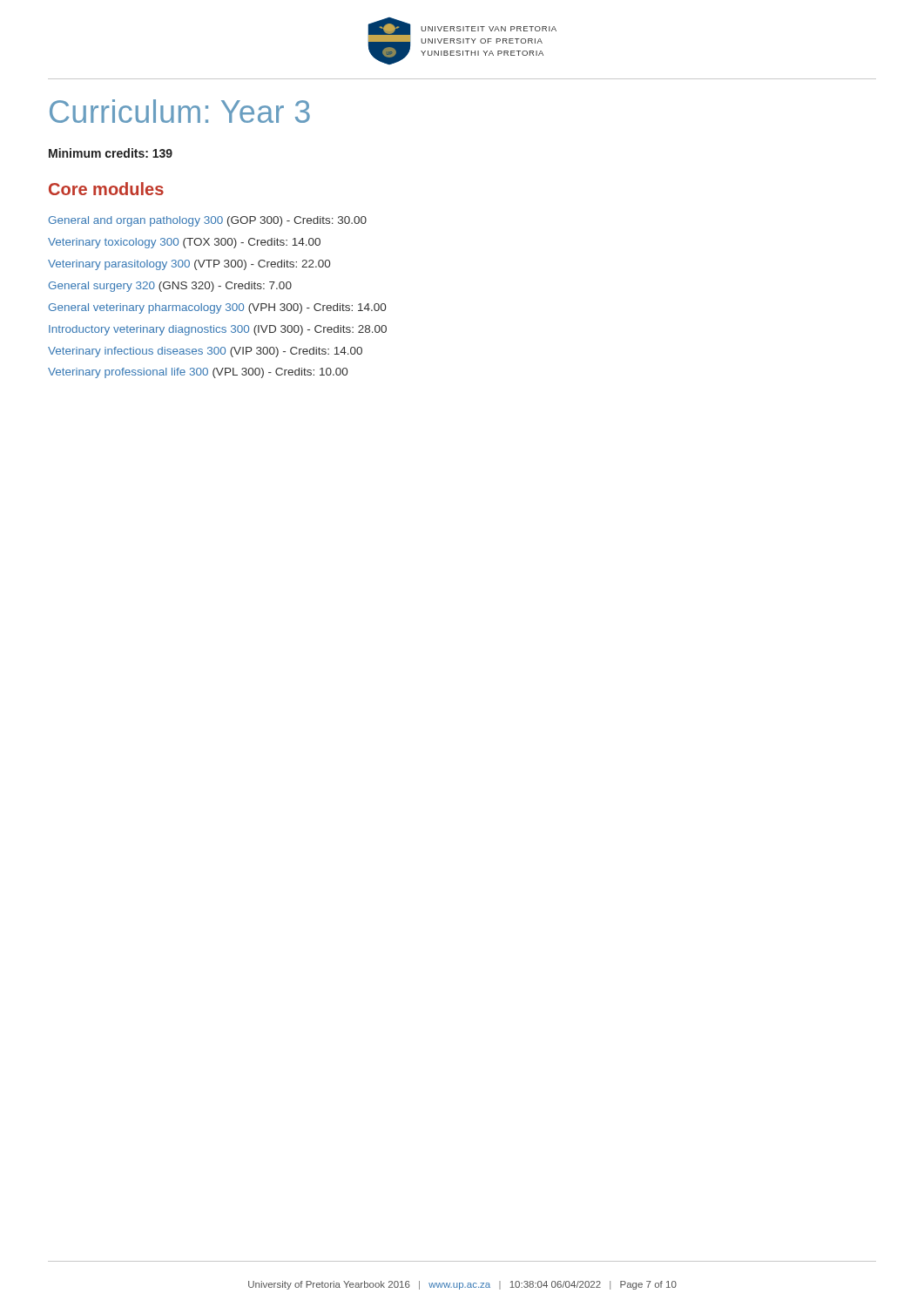This screenshot has height=1307, width=924.
Task: Click on the list item with the text "General veterinary pharmacology 300 (VPH 300) - Credits:"
Action: (217, 307)
